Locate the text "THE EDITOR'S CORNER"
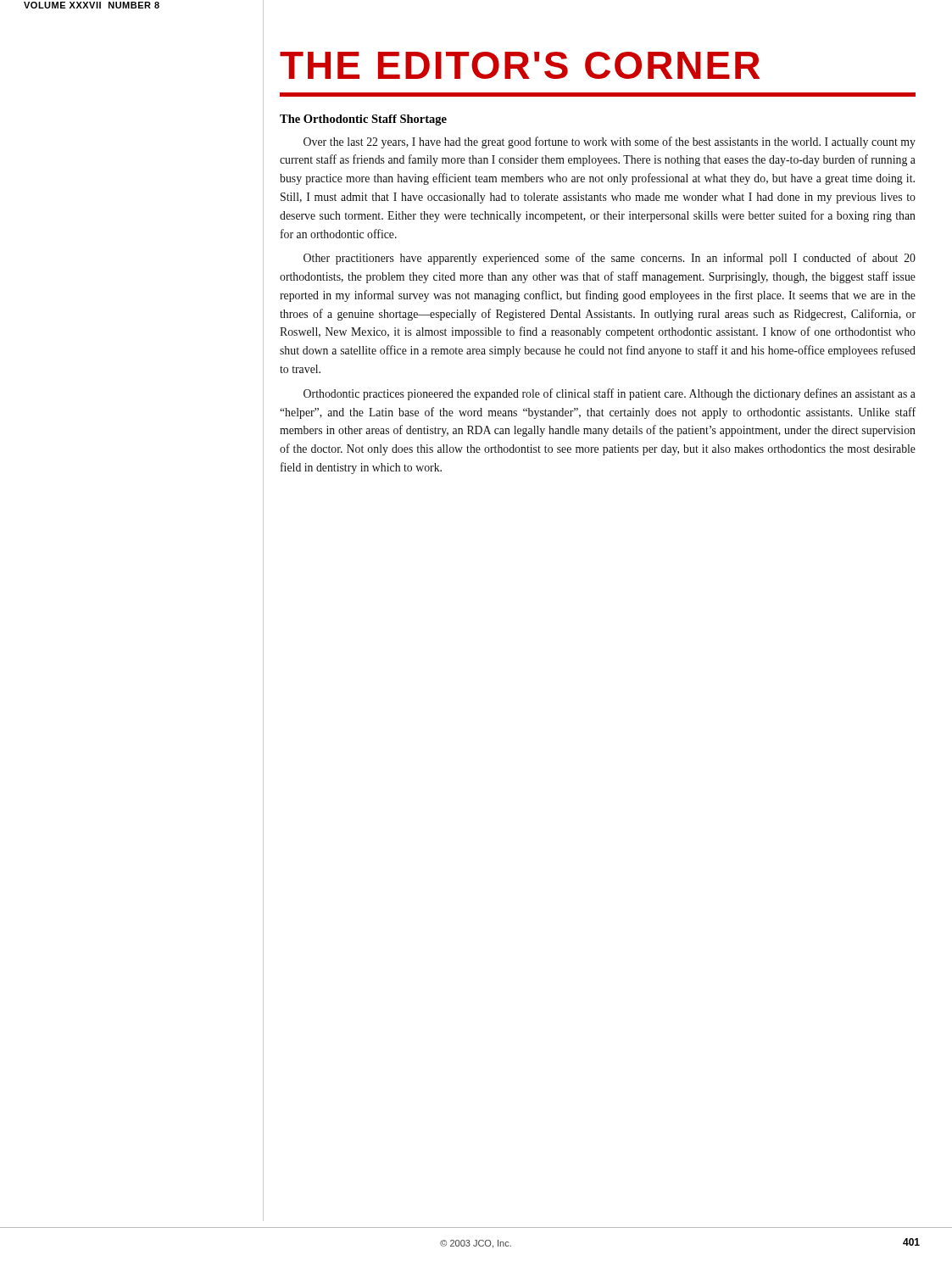 click(x=598, y=66)
